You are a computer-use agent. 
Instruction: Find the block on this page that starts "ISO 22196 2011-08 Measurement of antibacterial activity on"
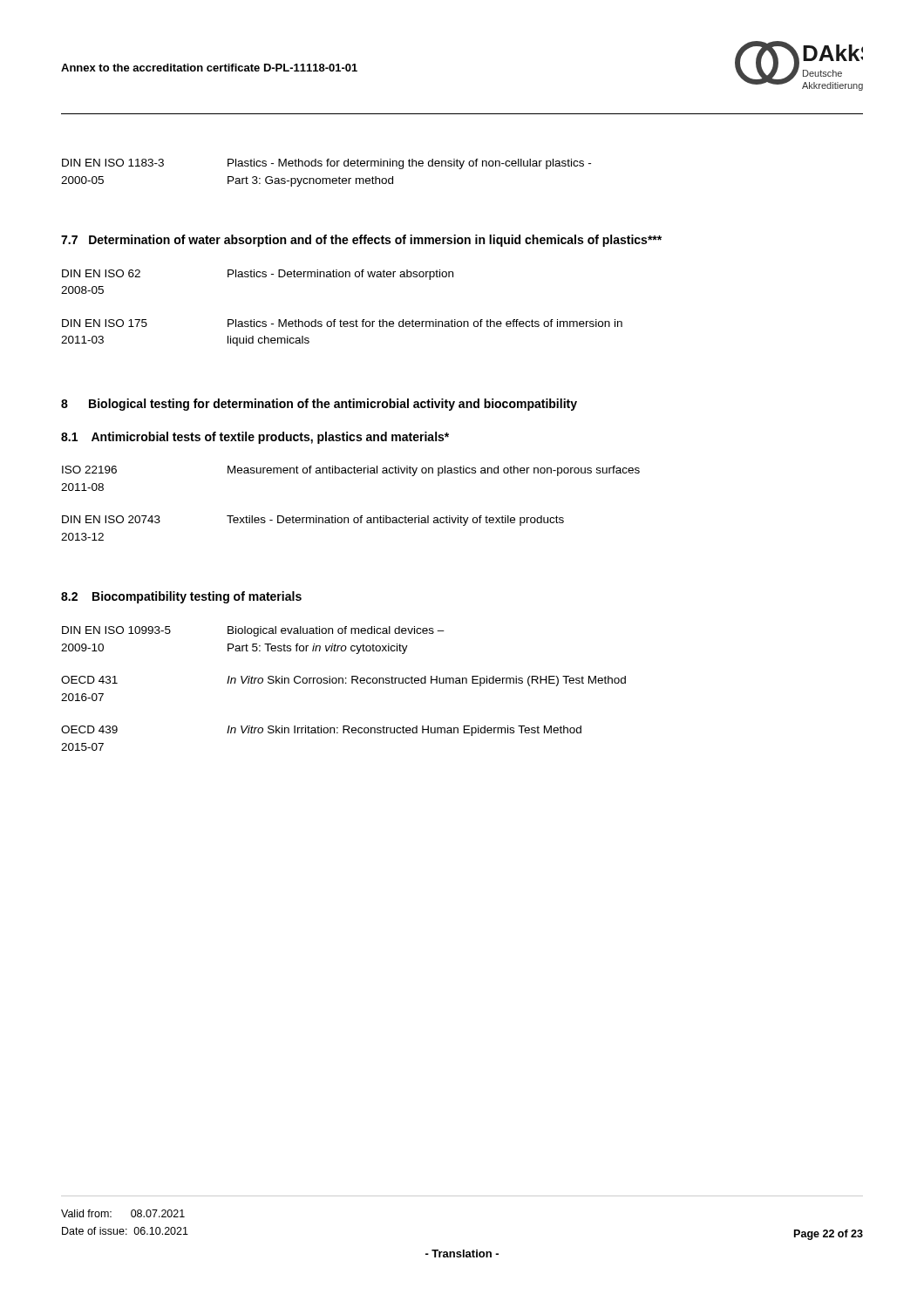click(462, 479)
